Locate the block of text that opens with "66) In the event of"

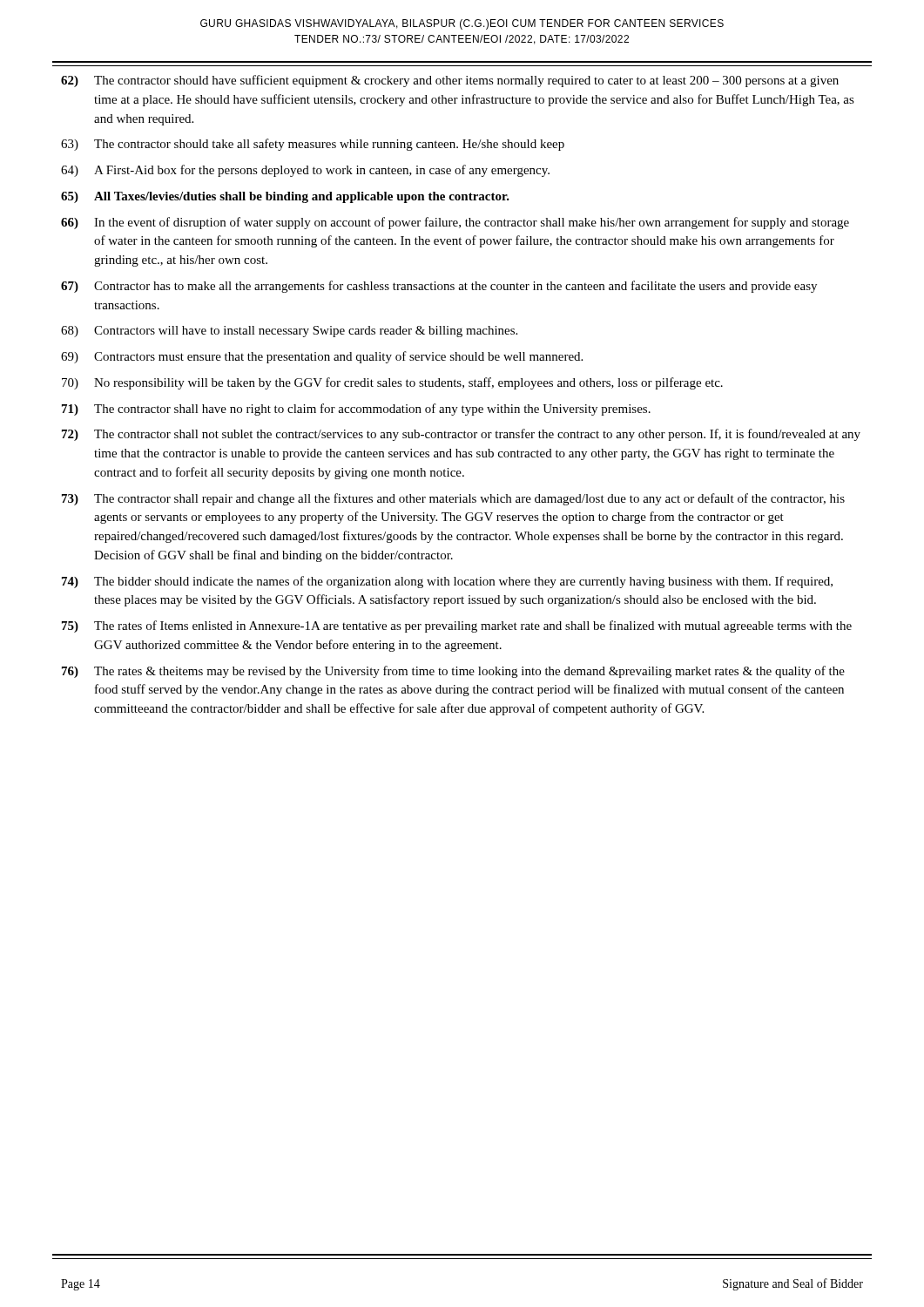[462, 241]
